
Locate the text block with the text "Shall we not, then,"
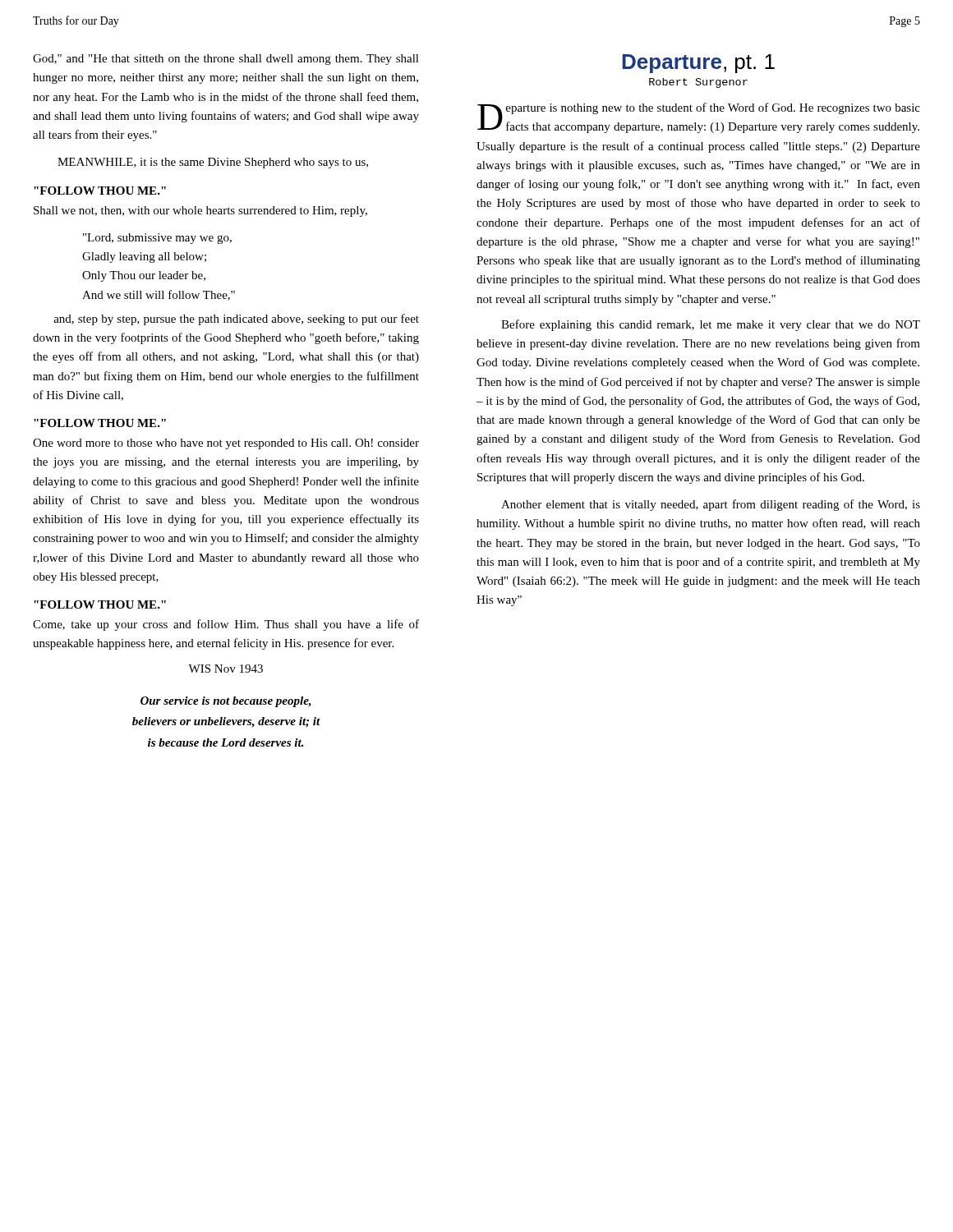pos(200,210)
